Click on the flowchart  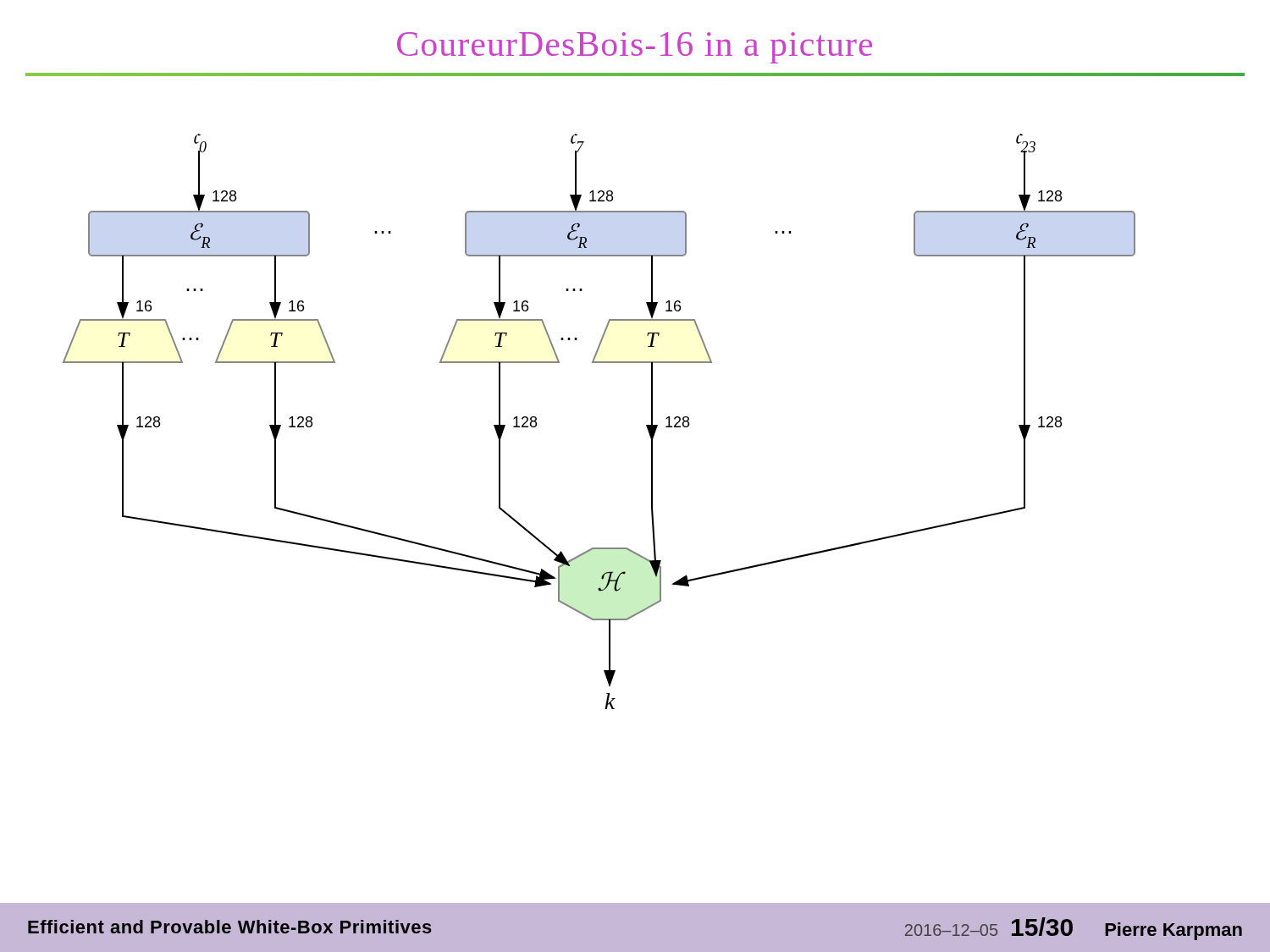635,487
